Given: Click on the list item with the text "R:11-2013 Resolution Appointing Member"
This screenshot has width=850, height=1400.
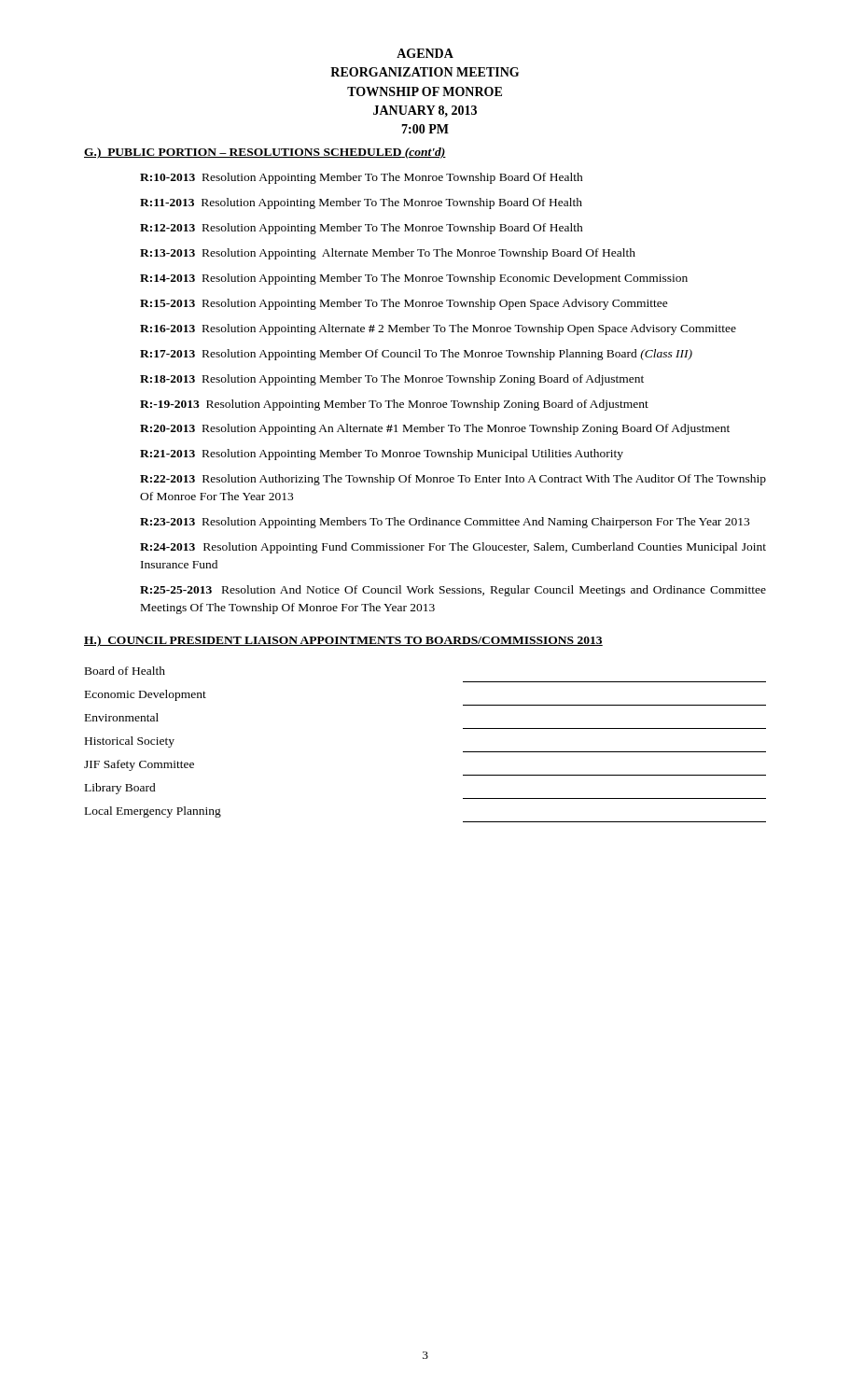Looking at the screenshot, I should [361, 202].
